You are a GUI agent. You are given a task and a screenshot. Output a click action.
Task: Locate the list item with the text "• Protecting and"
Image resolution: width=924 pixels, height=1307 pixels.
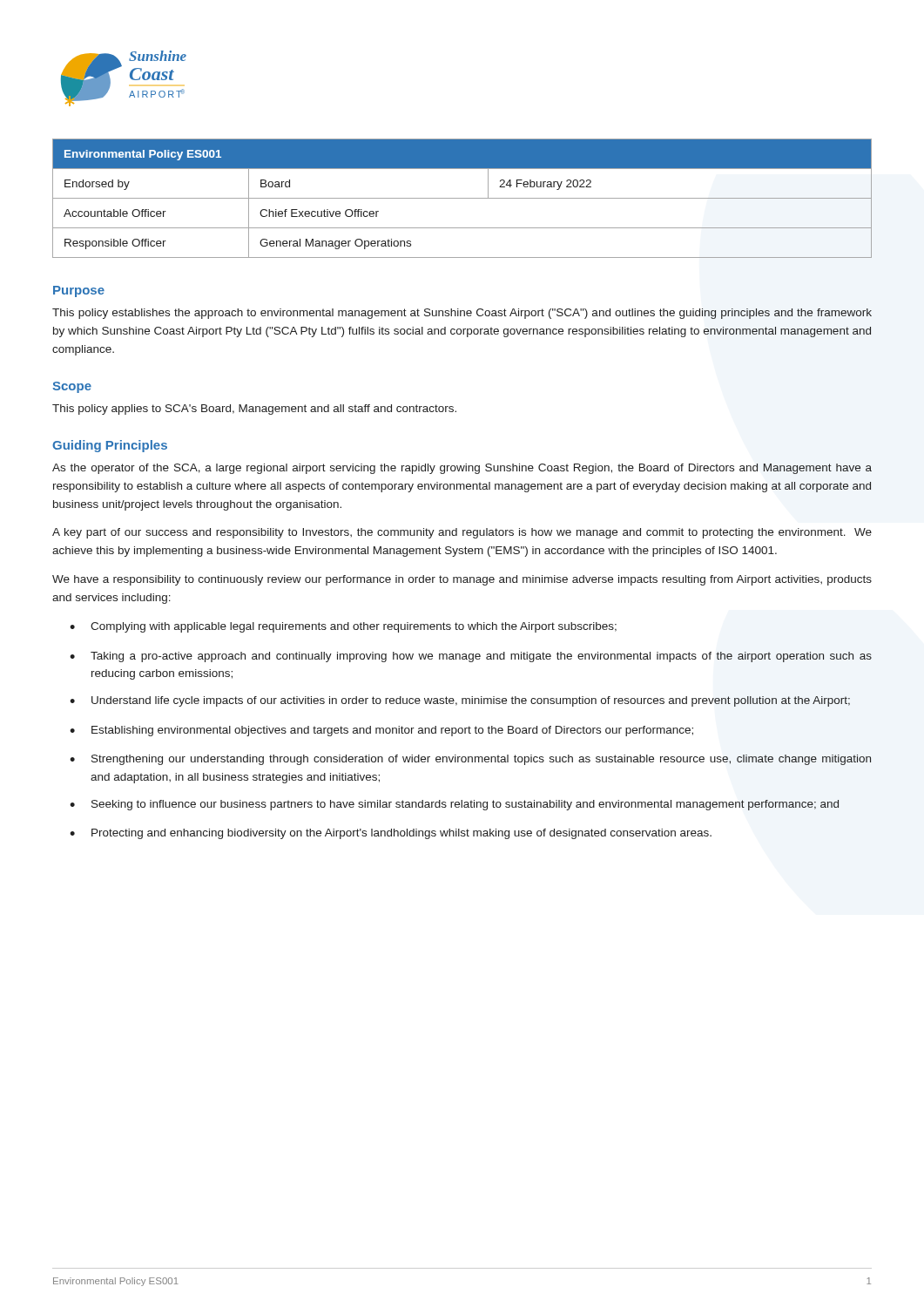pyautogui.click(x=471, y=835)
